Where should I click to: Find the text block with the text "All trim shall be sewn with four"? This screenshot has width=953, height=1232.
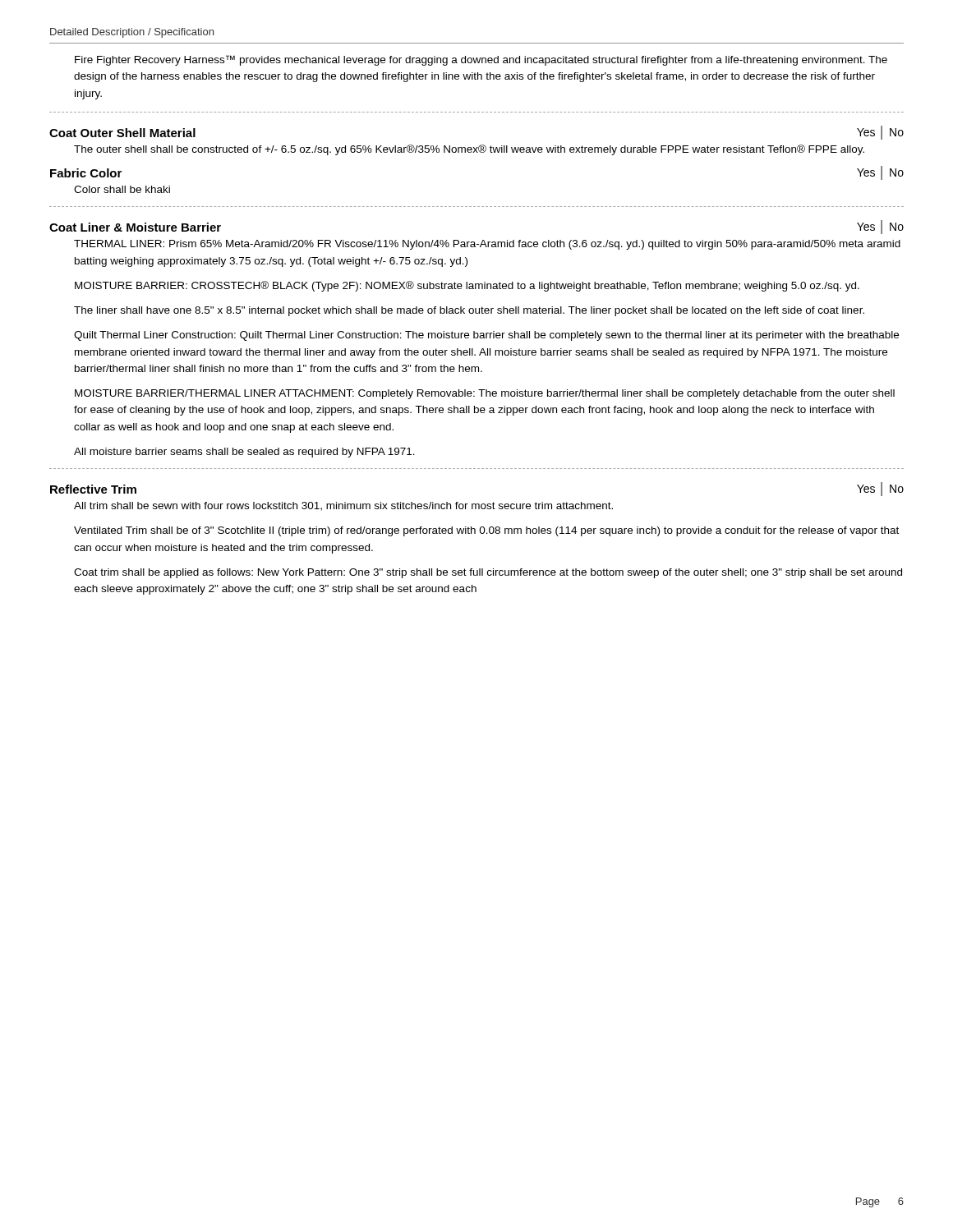pos(344,505)
